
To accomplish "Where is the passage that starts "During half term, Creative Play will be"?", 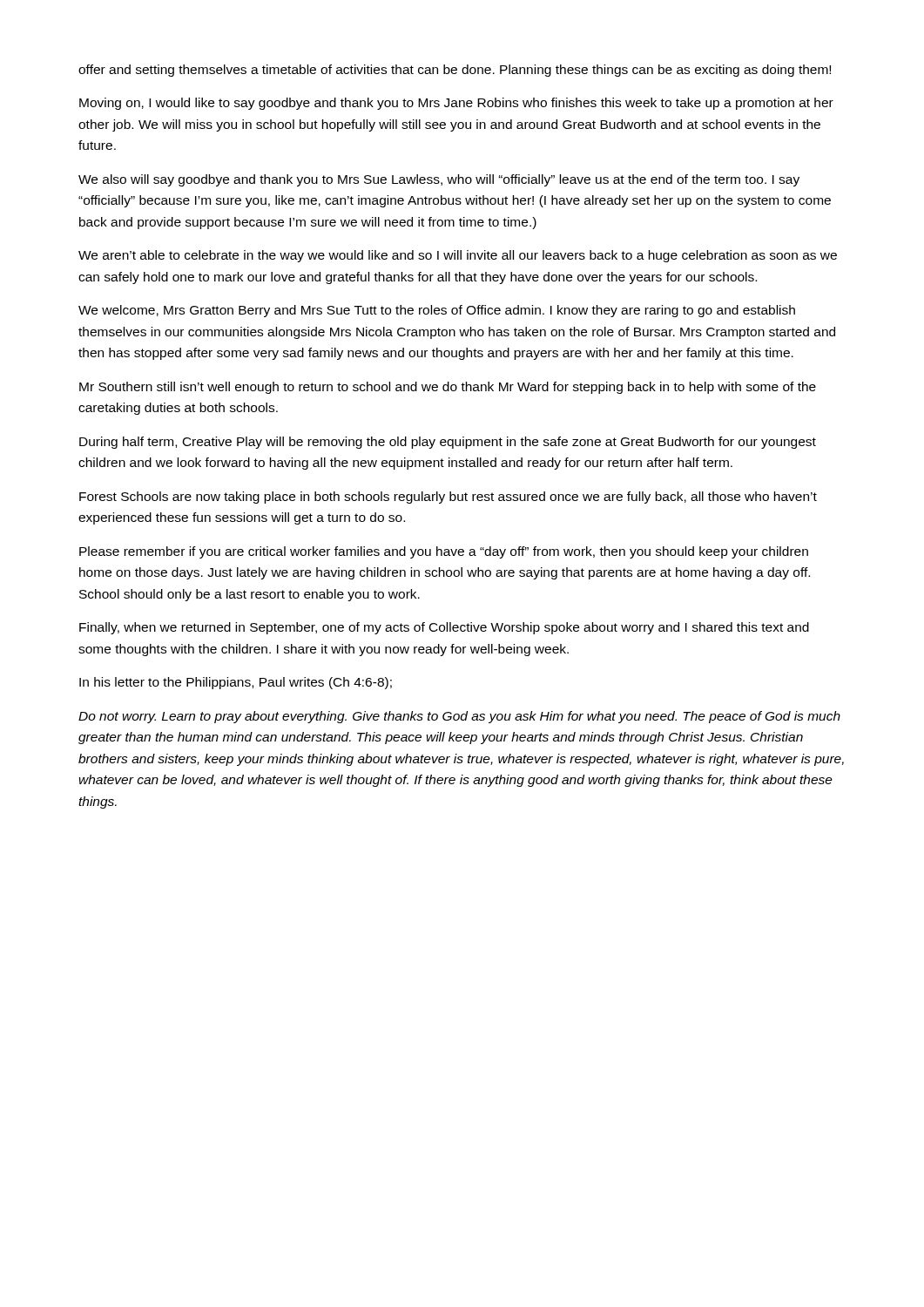I will (447, 452).
